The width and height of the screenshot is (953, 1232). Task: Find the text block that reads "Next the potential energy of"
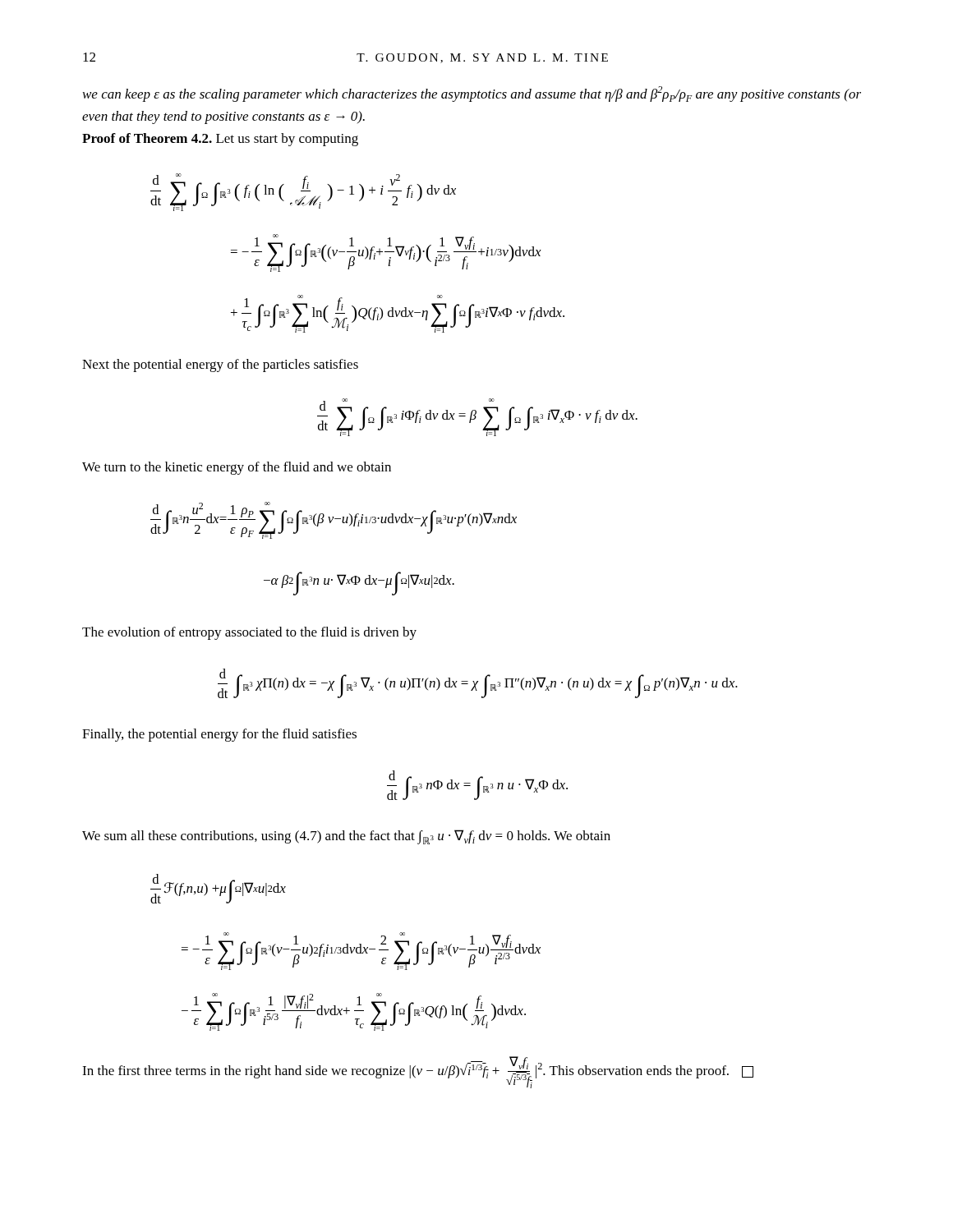220,365
